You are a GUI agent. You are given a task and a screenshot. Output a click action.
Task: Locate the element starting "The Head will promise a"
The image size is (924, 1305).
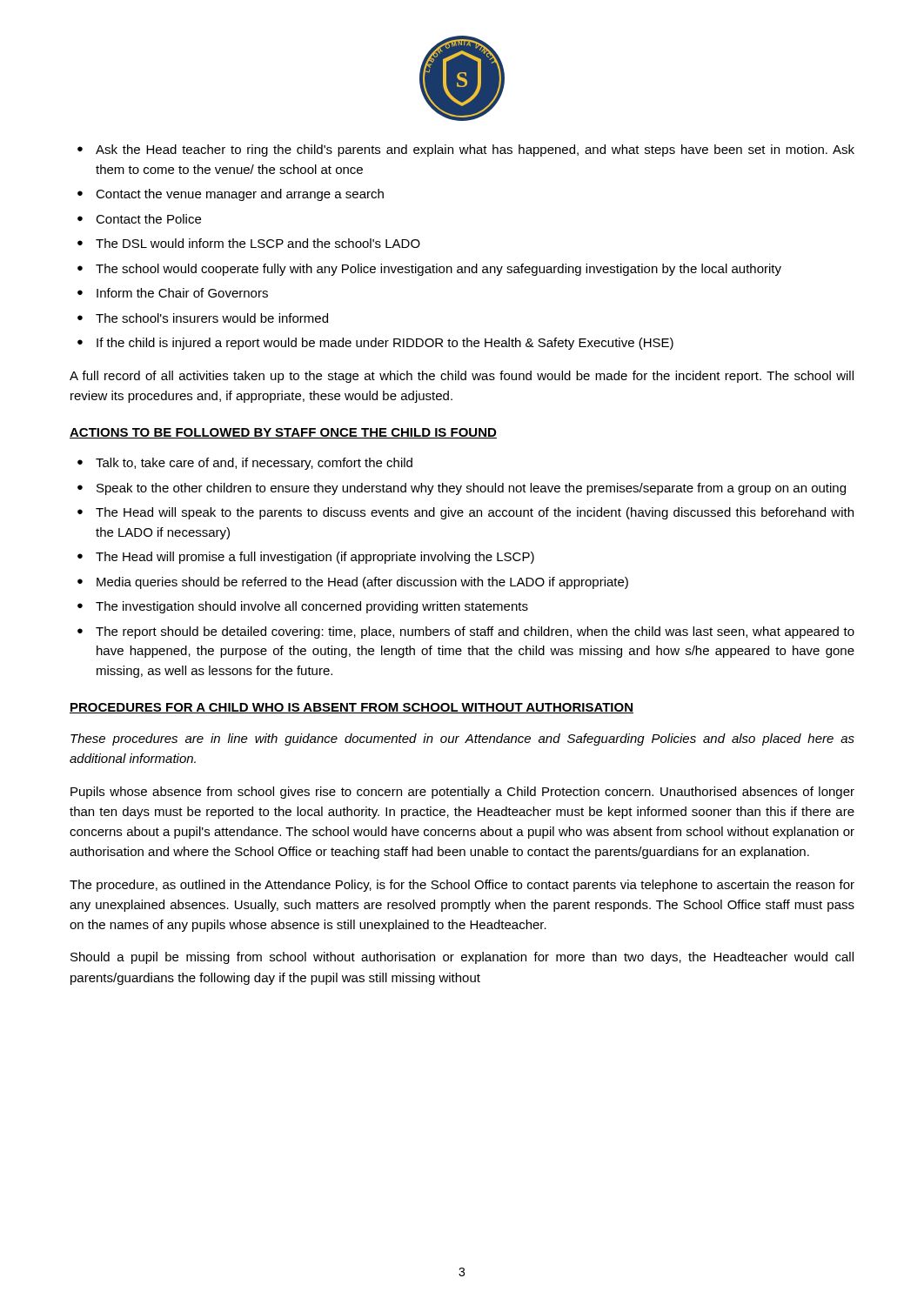tap(315, 556)
